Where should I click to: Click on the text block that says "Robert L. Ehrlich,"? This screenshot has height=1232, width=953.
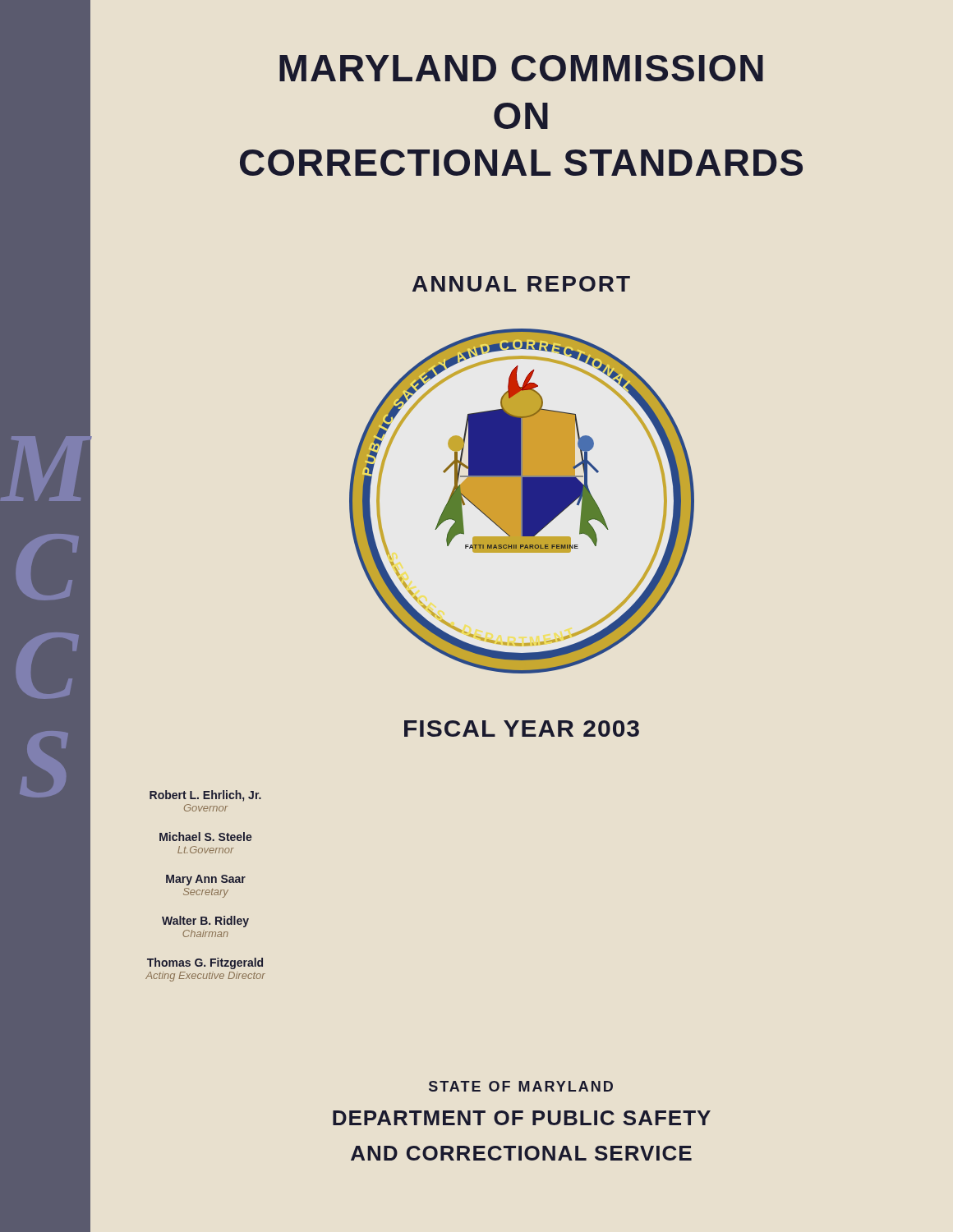pos(205,801)
